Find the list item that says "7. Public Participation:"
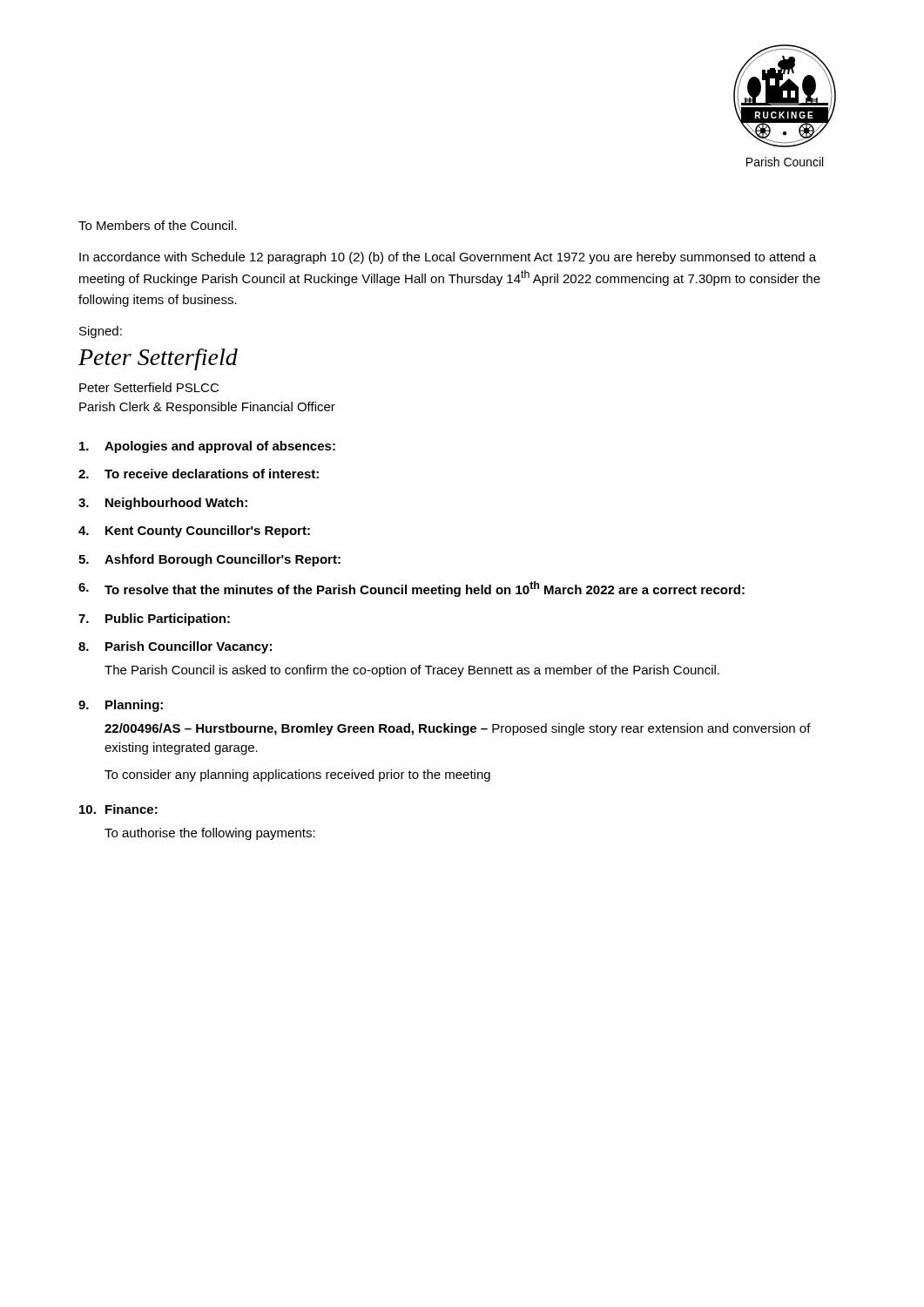This screenshot has width=924, height=1307. point(154,620)
